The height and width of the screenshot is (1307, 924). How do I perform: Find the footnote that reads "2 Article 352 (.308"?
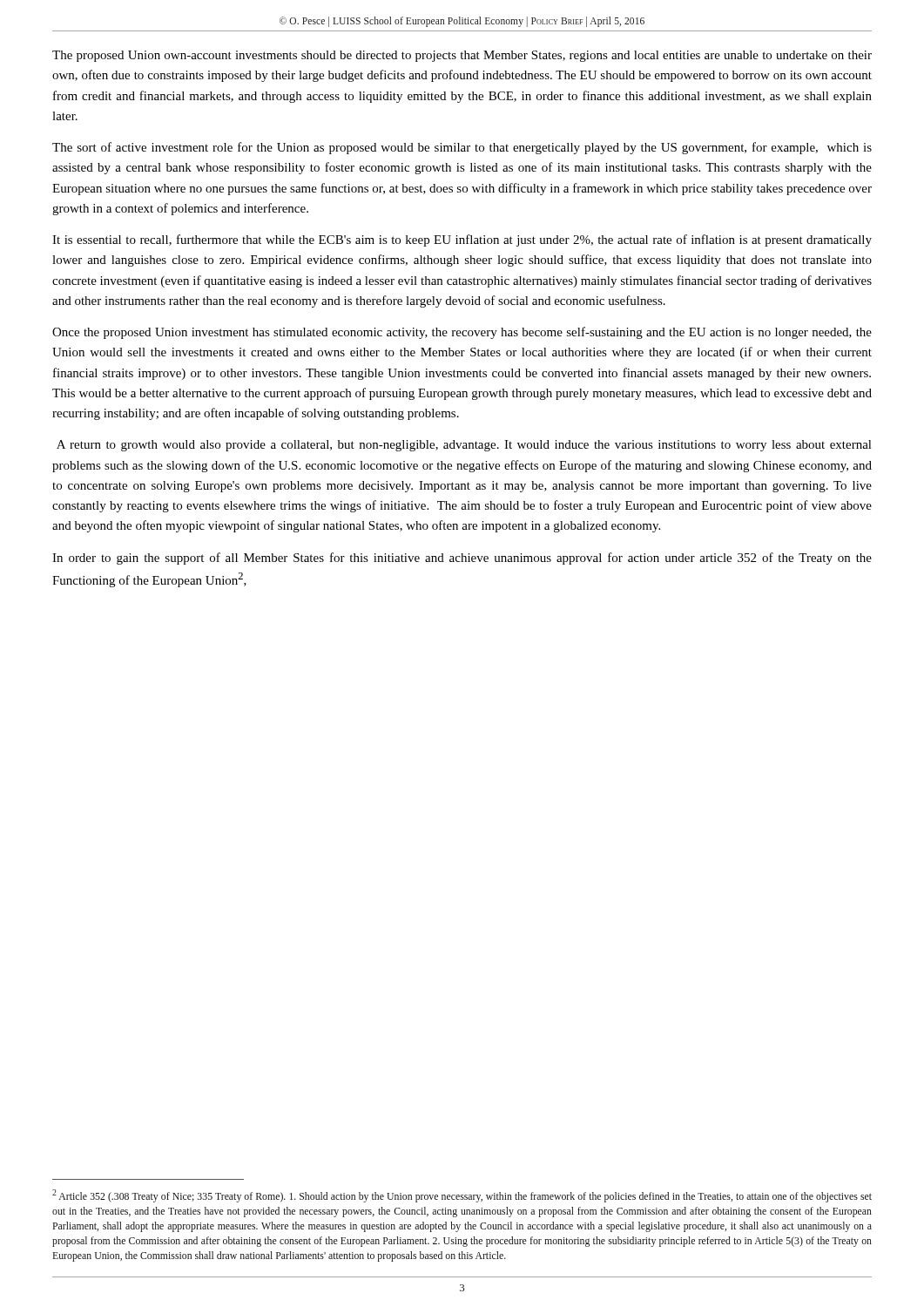(x=462, y=1224)
